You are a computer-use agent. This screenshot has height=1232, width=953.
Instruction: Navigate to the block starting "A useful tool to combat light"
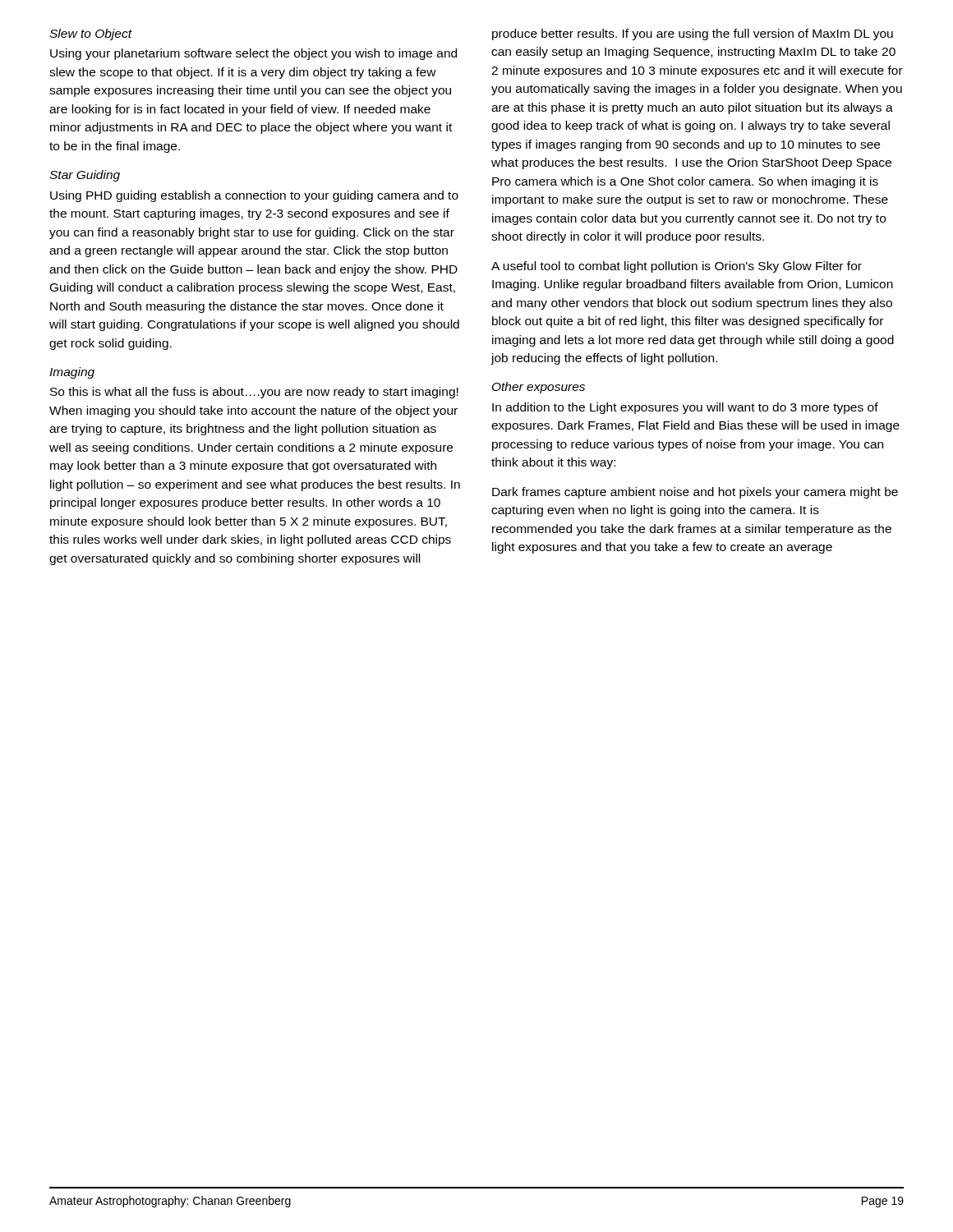(693, 312)
